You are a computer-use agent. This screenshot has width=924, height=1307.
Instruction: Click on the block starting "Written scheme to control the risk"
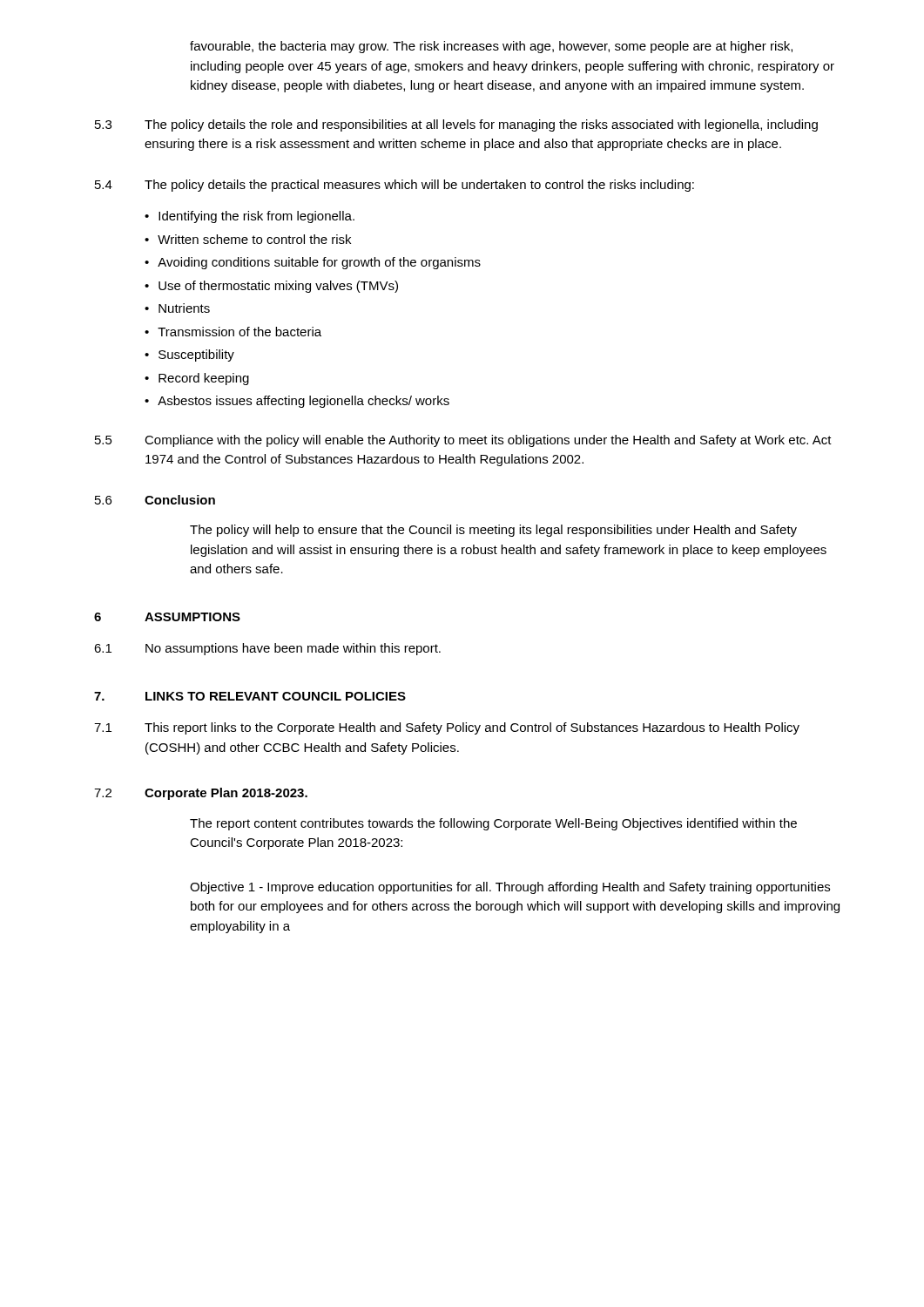click(255, 239)
